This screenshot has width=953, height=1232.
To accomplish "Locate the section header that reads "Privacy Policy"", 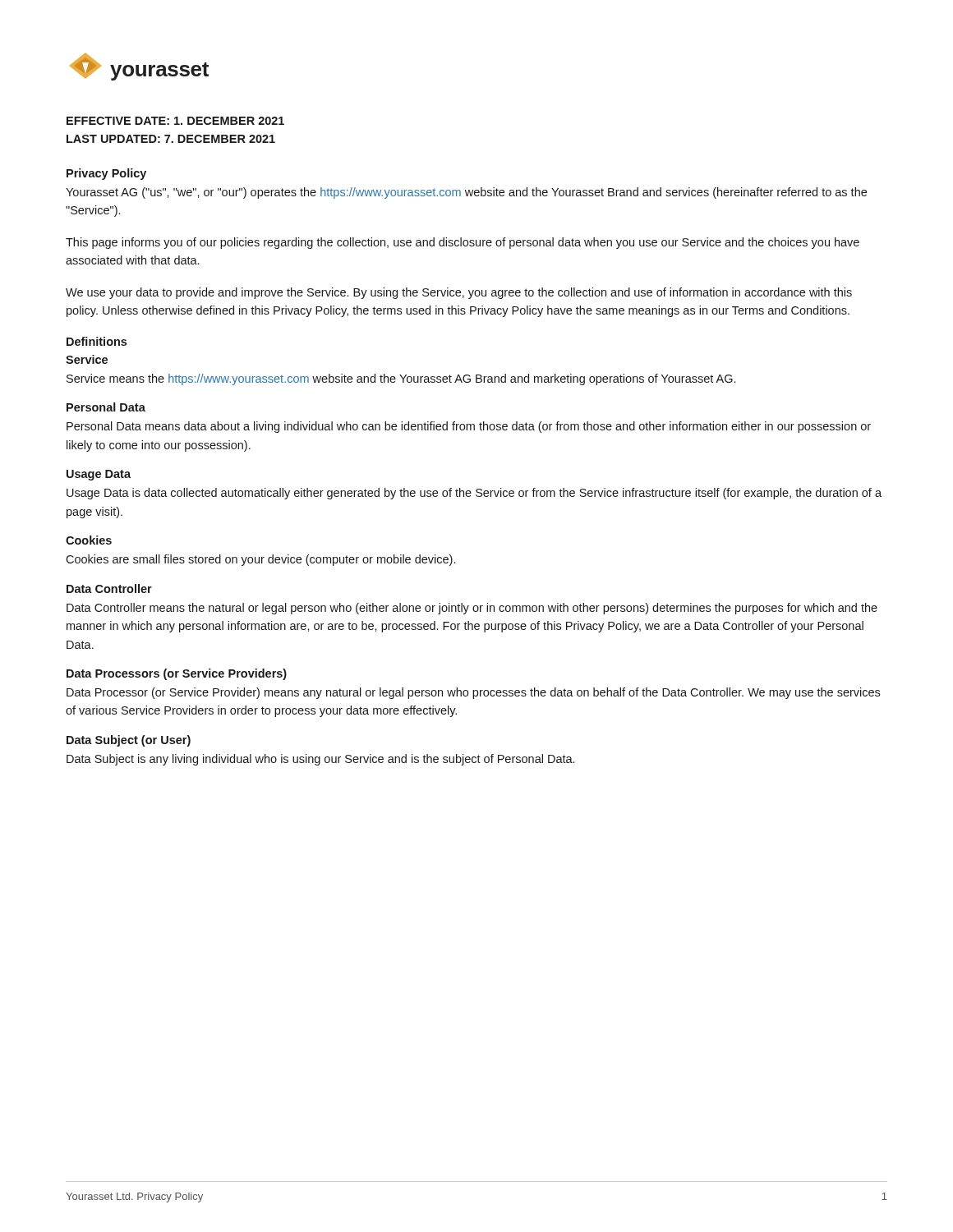I will (106, 173).
